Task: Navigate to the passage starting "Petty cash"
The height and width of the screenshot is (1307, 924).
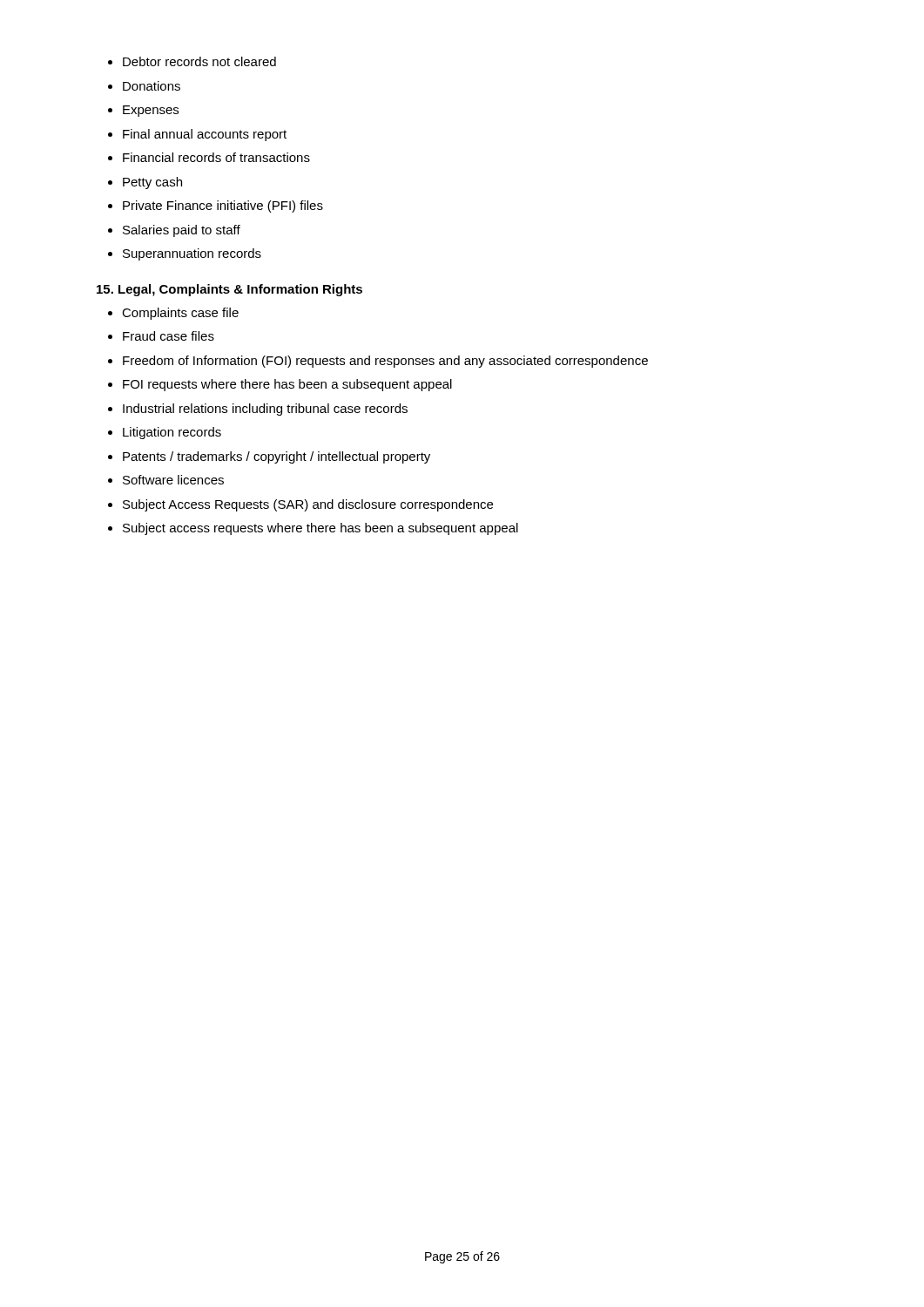Action: 152,183
